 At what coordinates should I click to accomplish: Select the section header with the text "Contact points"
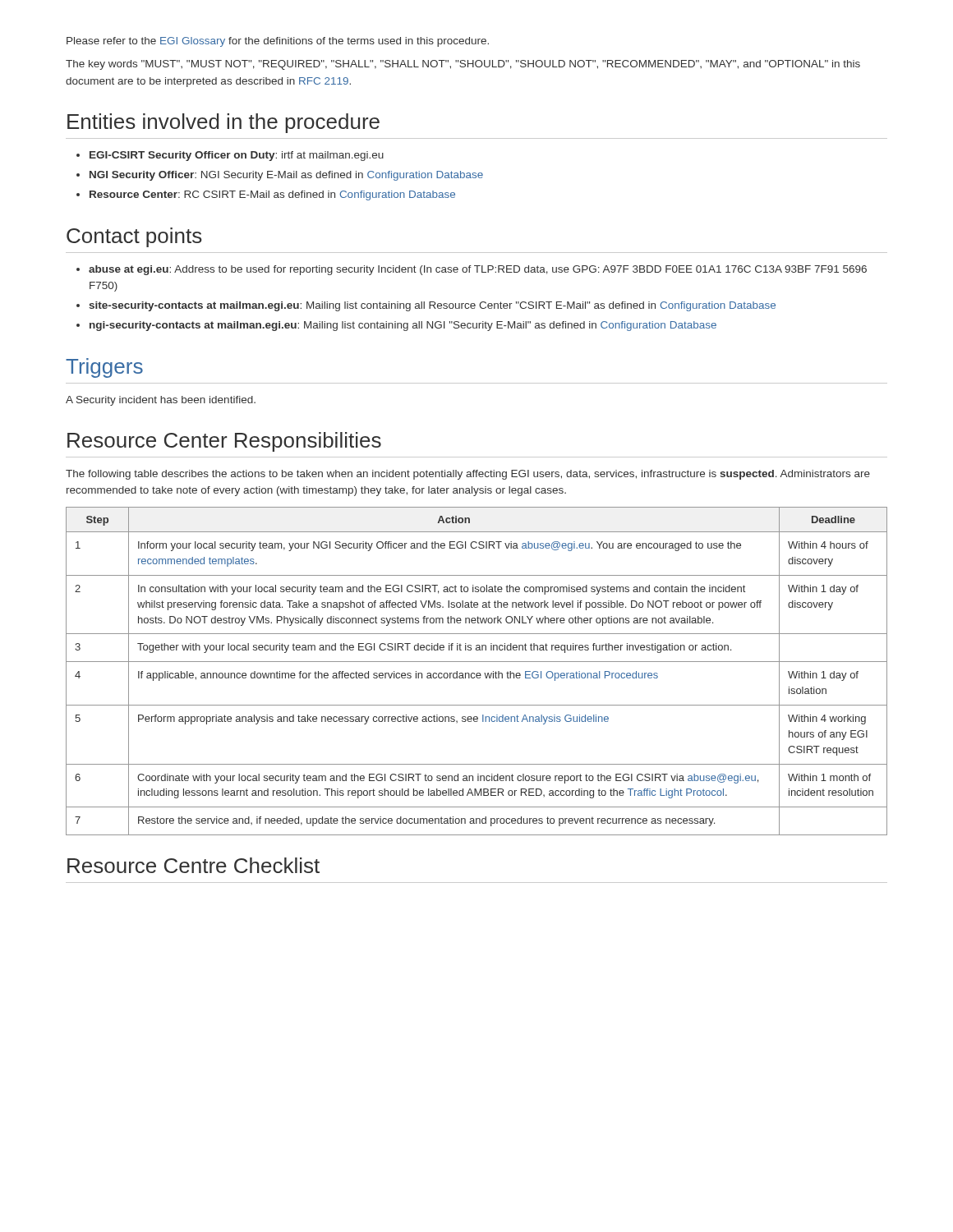click(x=134, y=235)
